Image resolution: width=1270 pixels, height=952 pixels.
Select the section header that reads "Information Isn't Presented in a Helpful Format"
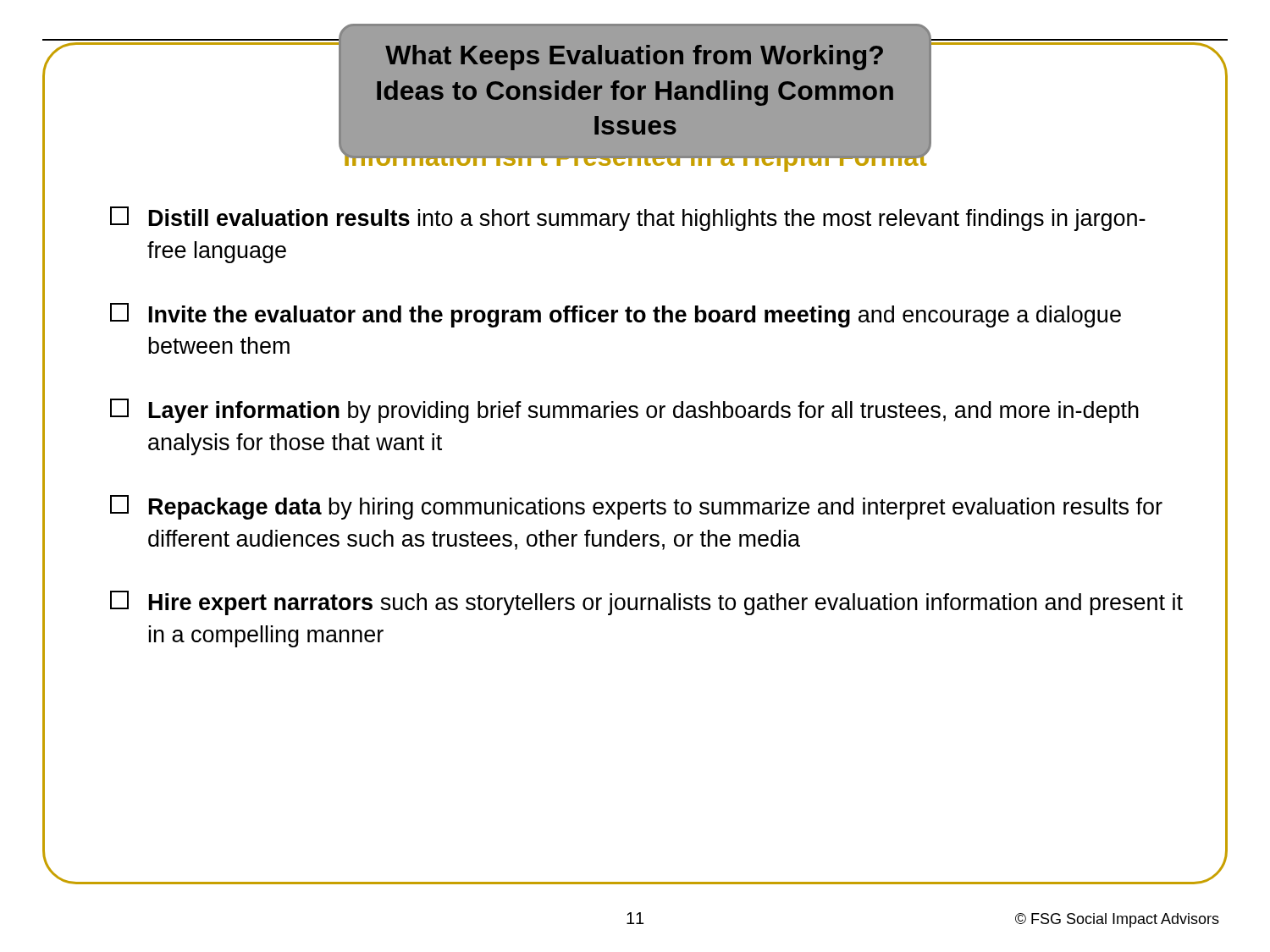(x=635, y=157)
